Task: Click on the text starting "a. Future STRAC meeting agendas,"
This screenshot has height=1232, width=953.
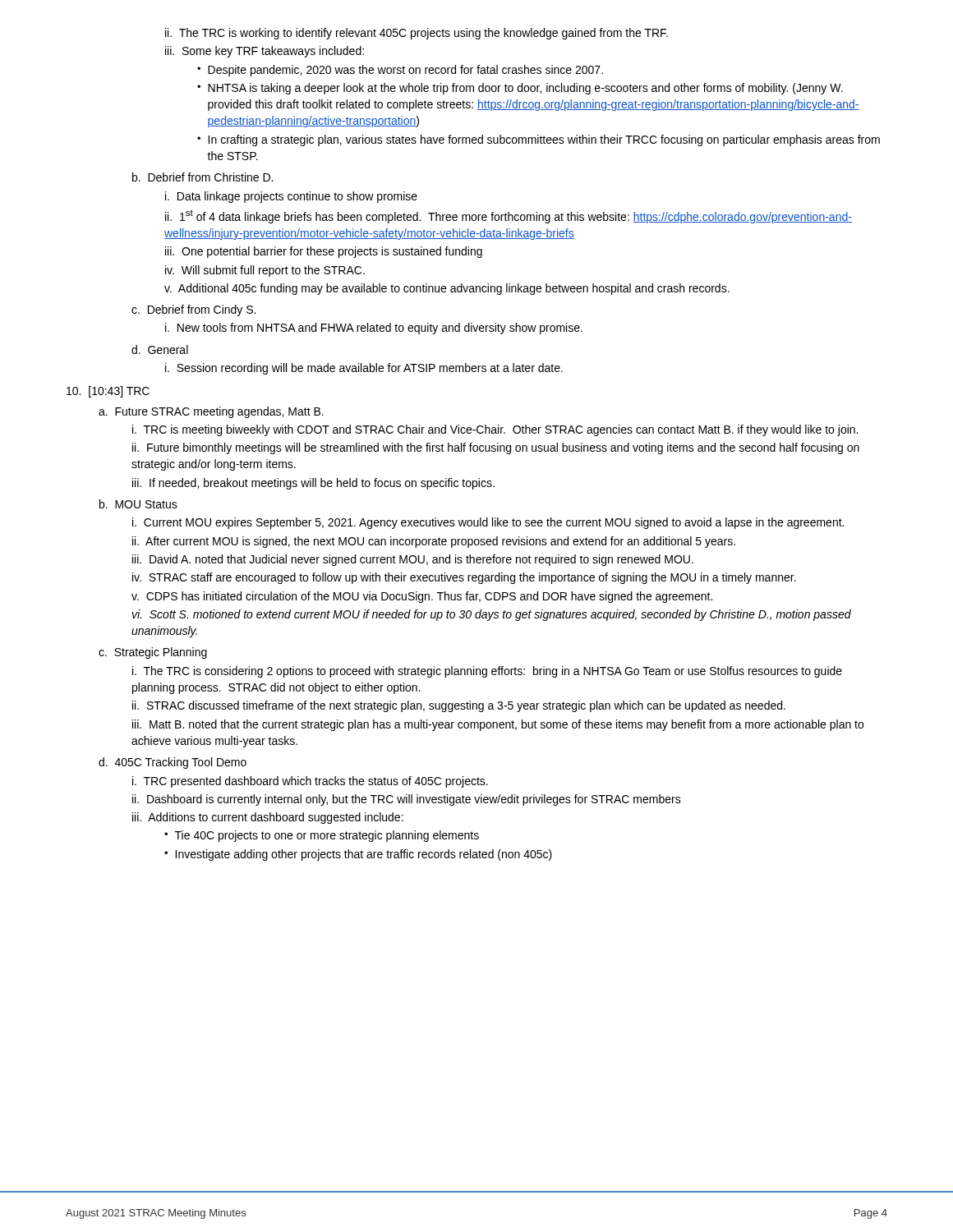Action: coord(211,411)
